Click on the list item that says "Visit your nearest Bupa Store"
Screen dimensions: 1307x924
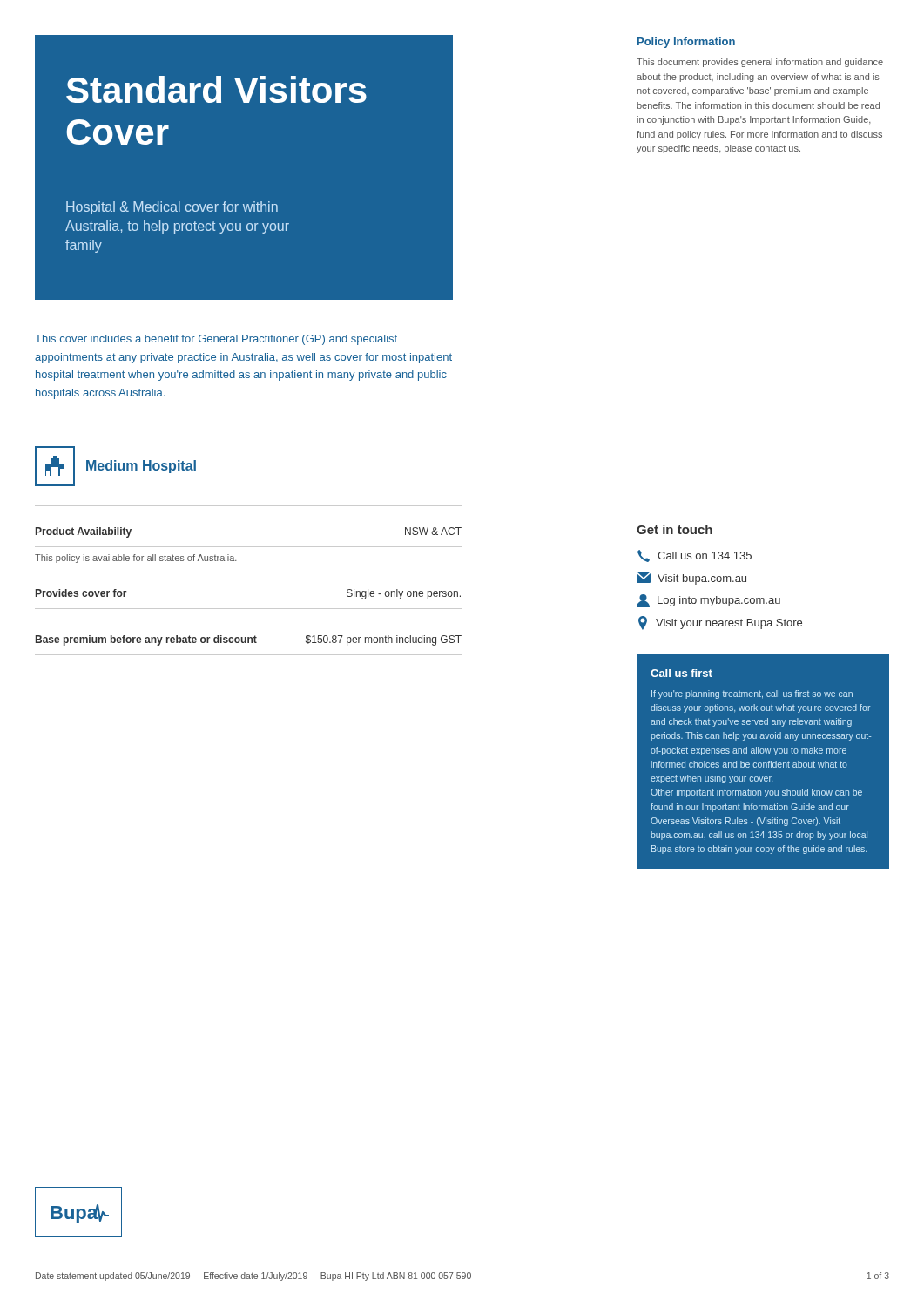tap(720, 623)
